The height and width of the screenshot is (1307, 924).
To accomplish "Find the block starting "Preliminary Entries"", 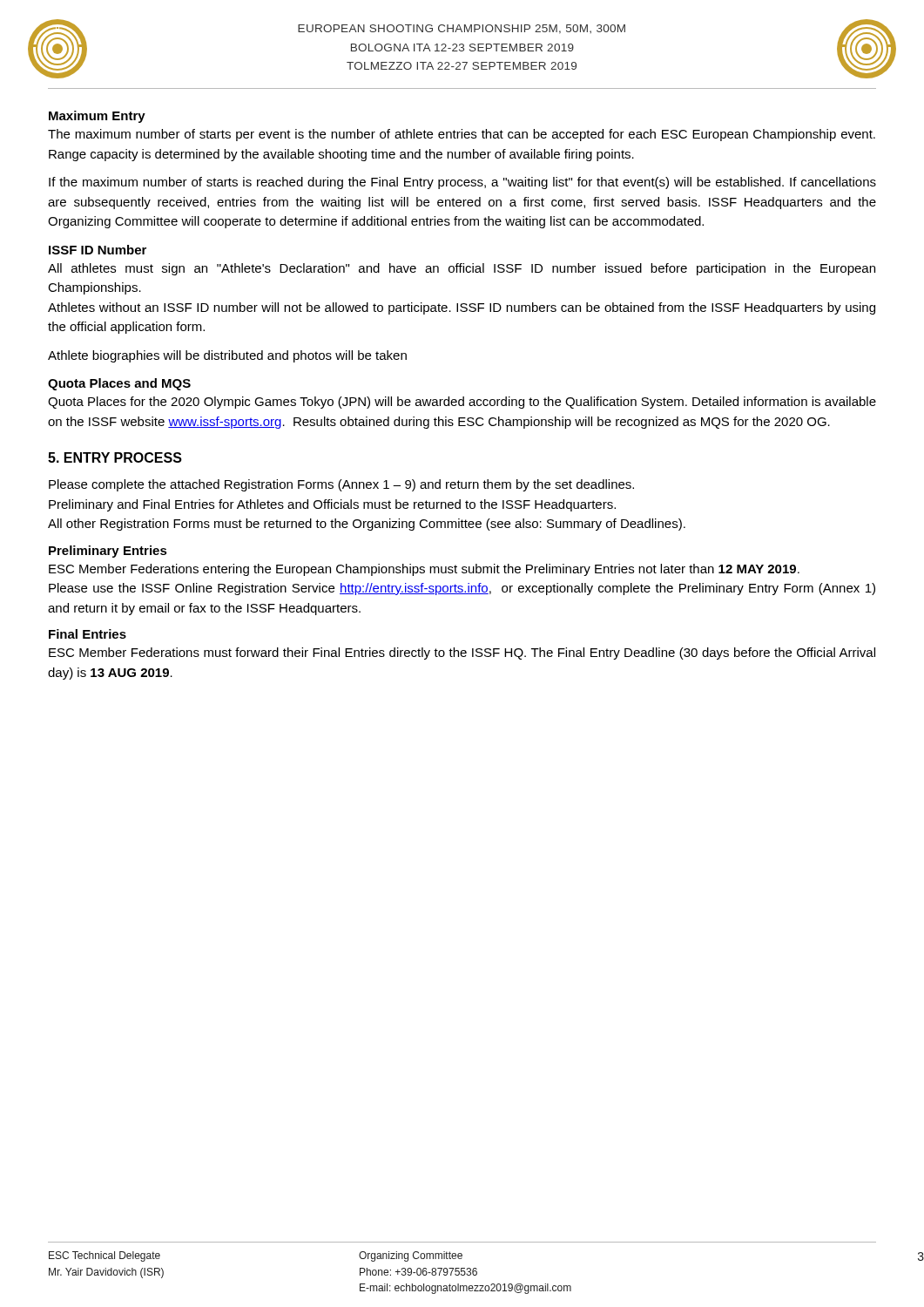I will [107, 550].
